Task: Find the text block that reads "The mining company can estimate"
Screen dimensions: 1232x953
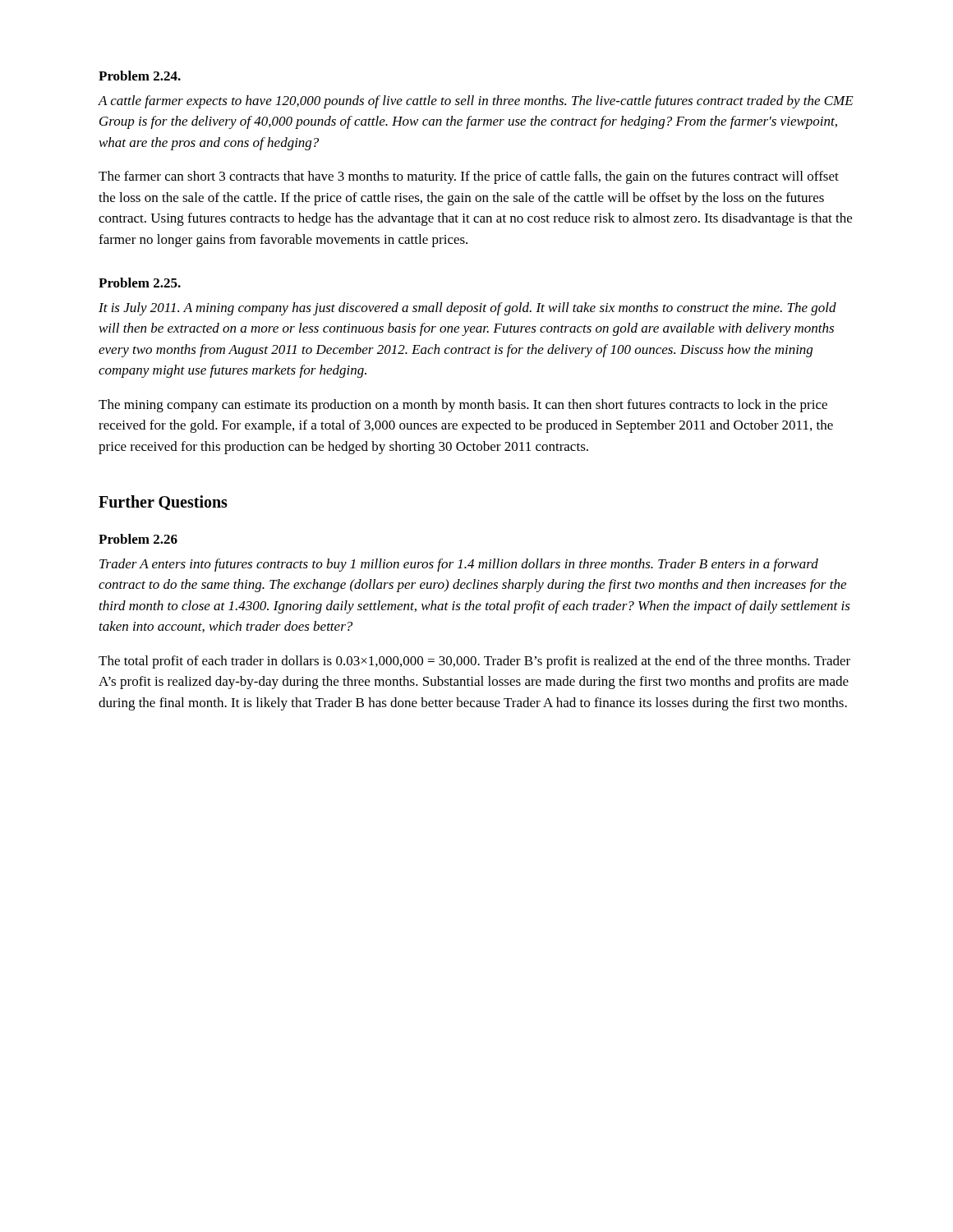Action: click(x=466, y=425)
